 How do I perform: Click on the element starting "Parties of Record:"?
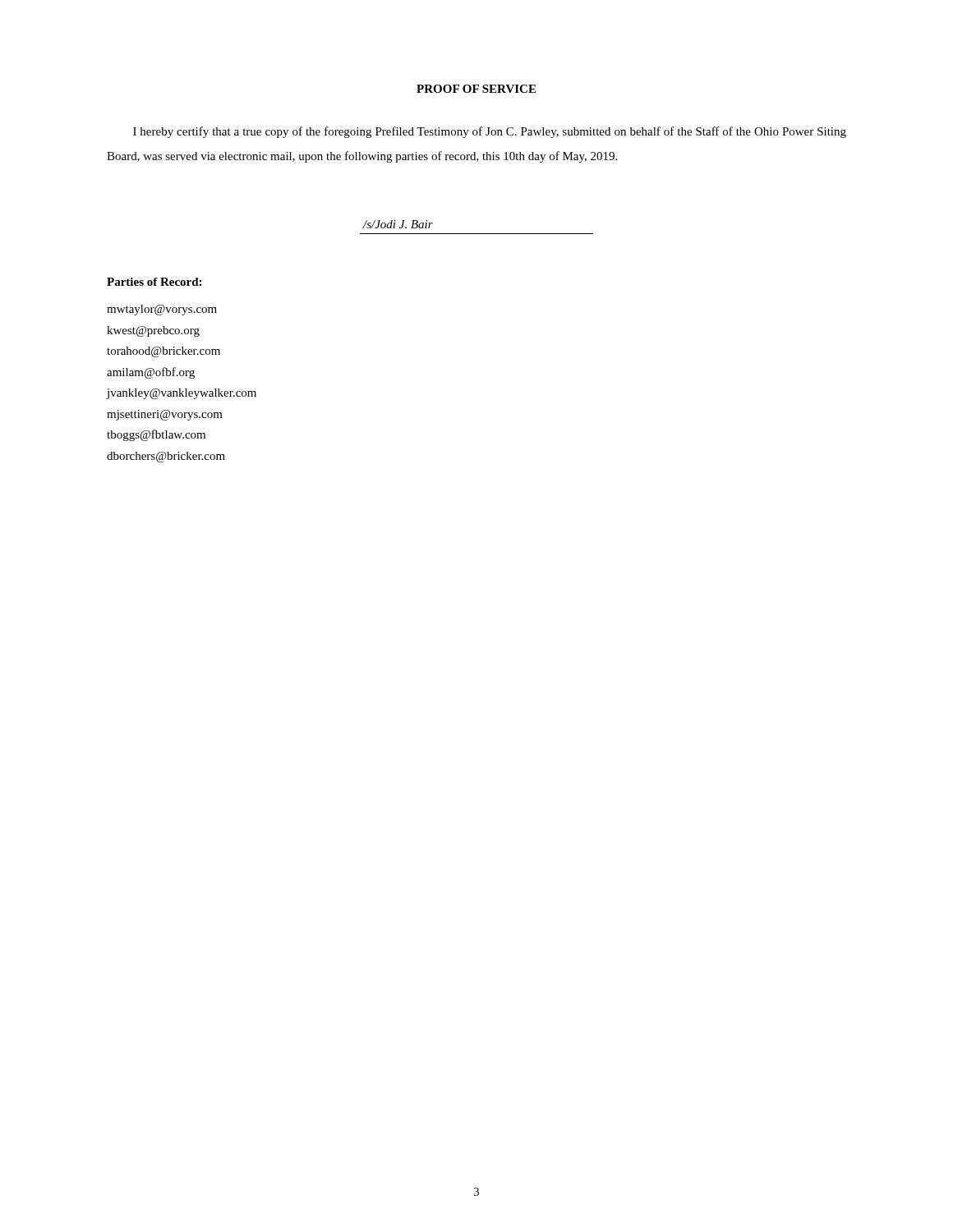click(155, 282)
